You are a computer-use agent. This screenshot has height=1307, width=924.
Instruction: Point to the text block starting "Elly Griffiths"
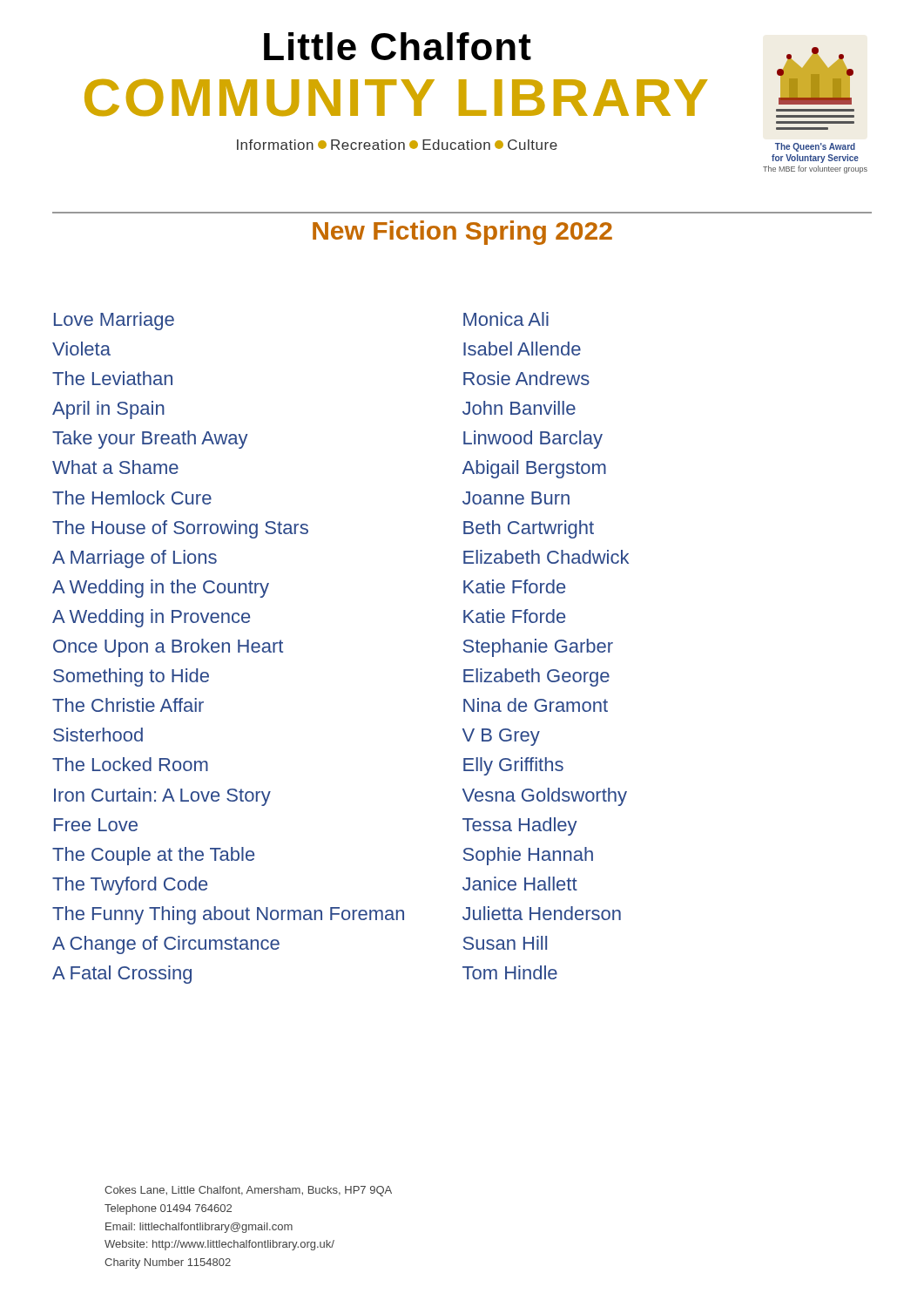(x=513, y=765)
